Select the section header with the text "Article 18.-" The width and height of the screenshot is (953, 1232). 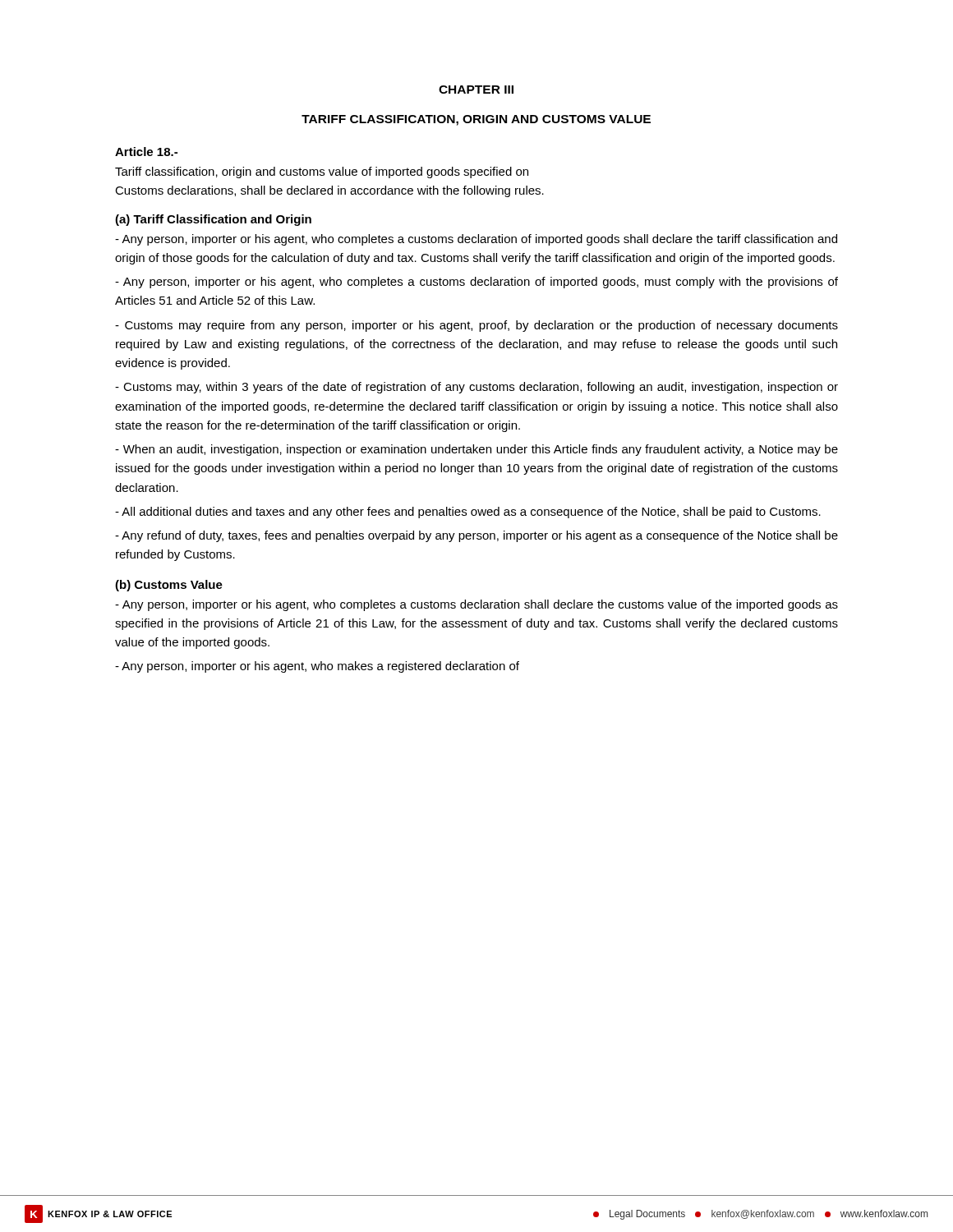pyautogui.click(x=147, y=152)
